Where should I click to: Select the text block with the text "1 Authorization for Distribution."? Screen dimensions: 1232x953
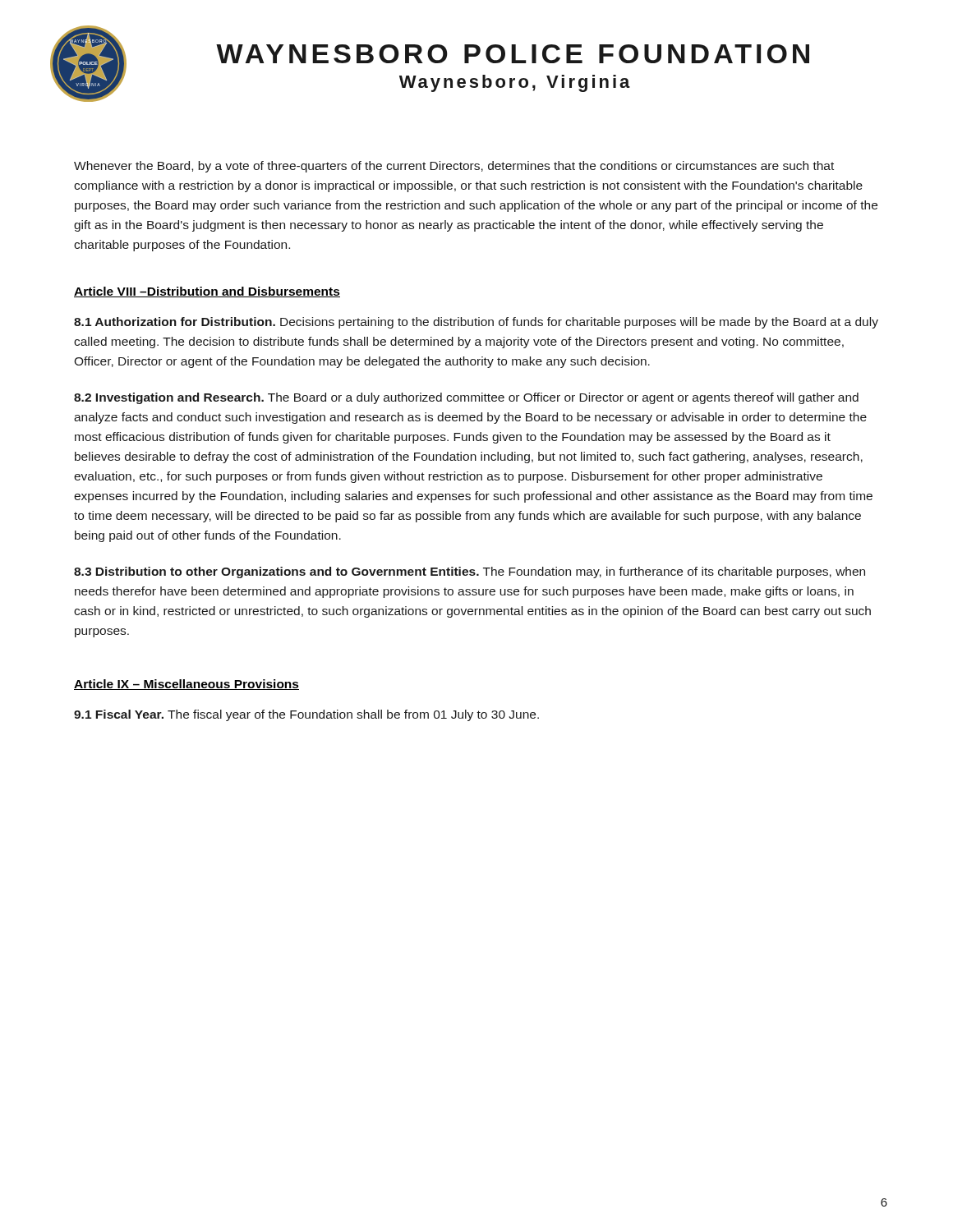[x=476, y=341]
